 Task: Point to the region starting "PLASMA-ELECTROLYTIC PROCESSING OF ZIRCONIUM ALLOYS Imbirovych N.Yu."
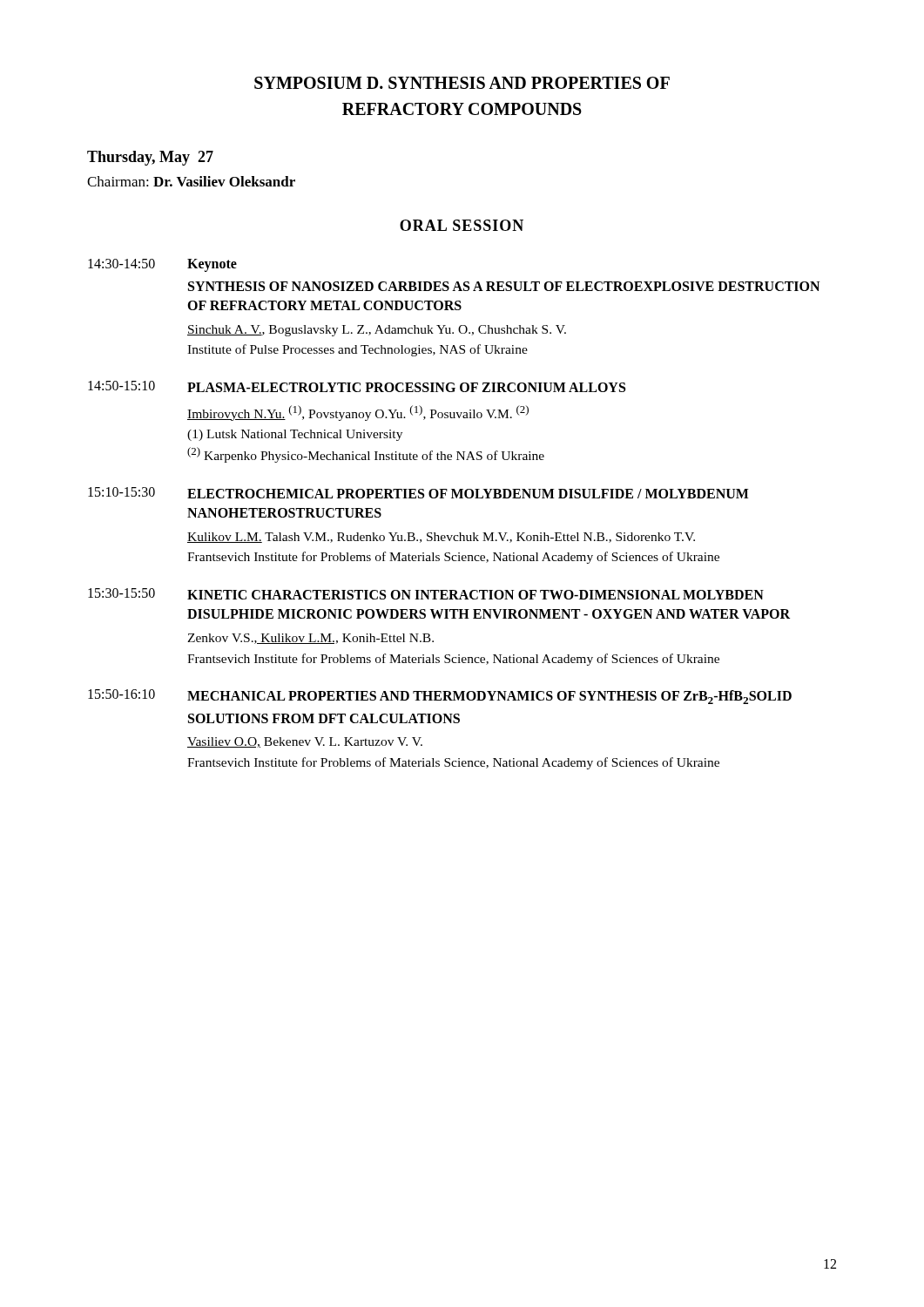[x=512, y=422]
